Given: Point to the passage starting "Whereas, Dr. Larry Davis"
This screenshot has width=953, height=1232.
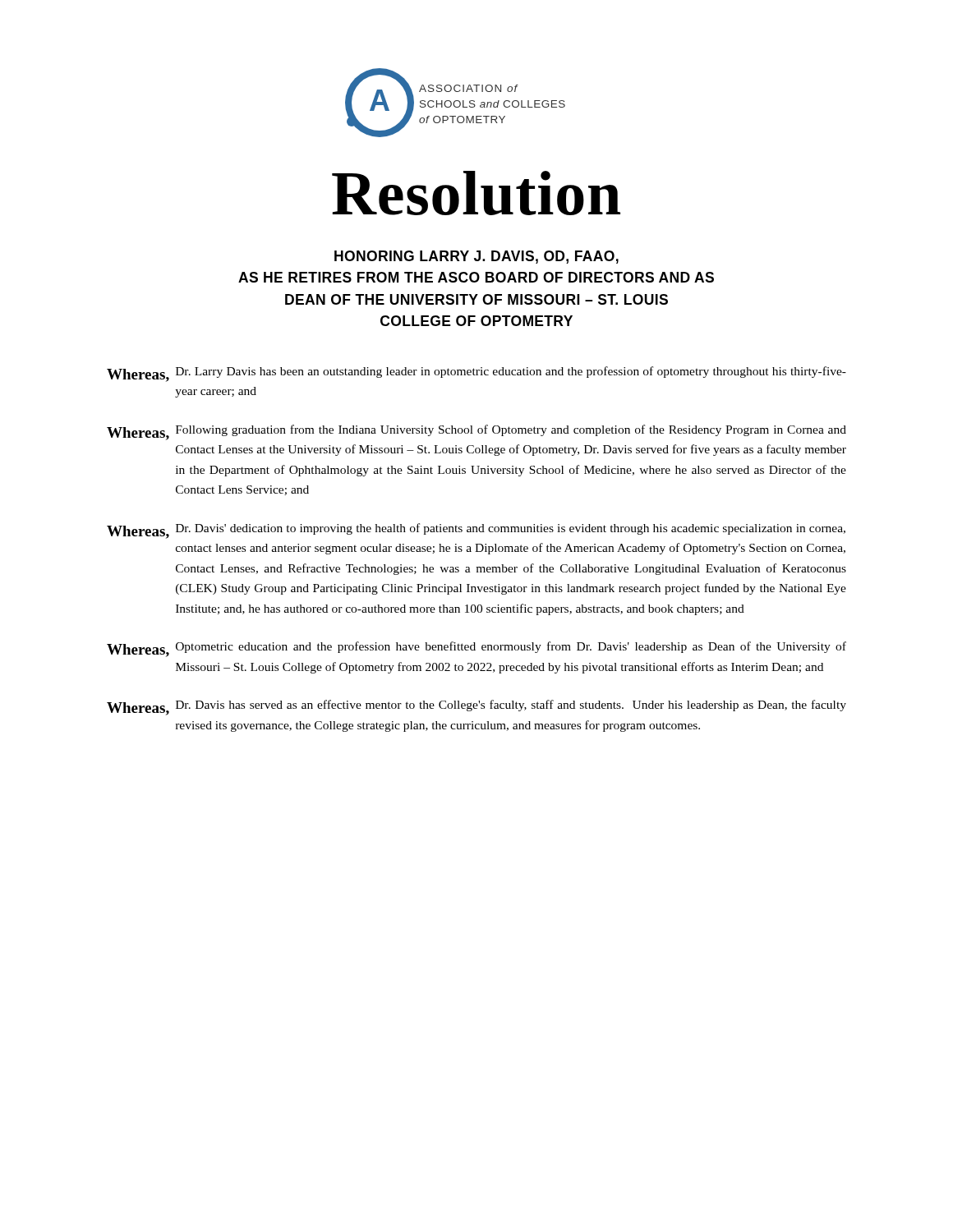Looking at the screenshot, I should pyautogui.click(x=476, y=381).
